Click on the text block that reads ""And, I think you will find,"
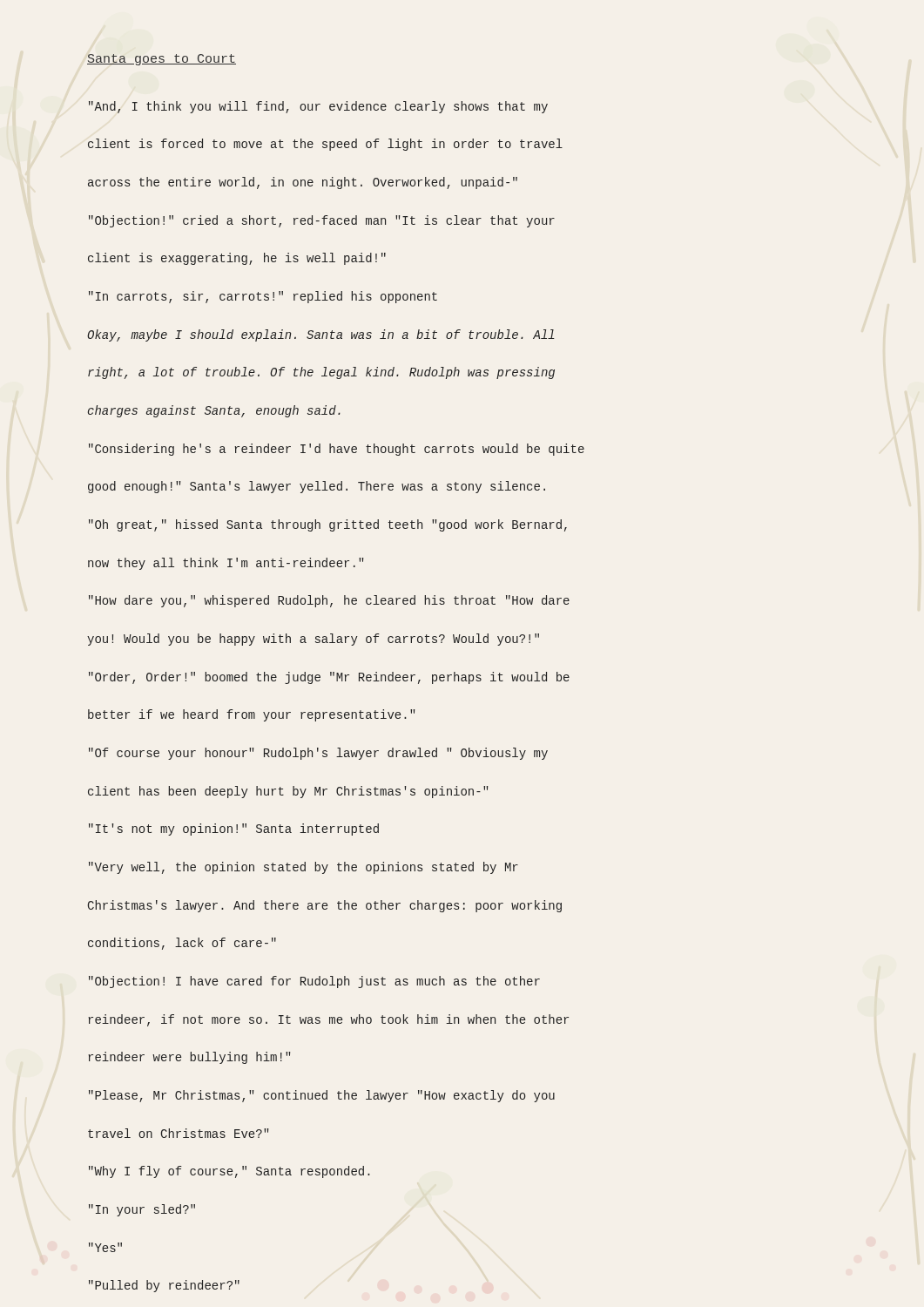Screen dimensions: 1307x924 [336, 704]
